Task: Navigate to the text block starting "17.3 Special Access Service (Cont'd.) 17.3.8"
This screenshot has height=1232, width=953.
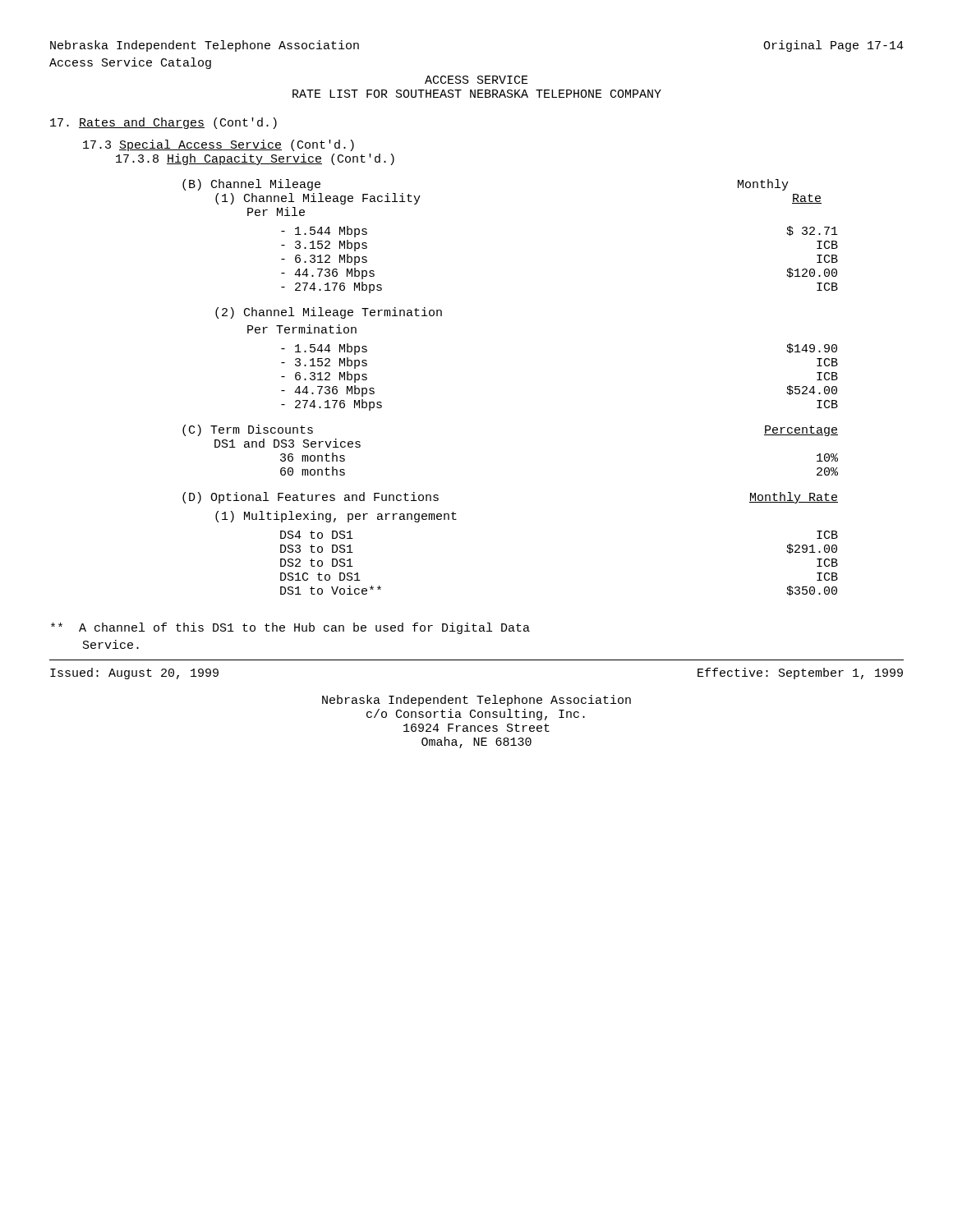Action: tap(219, 145)
